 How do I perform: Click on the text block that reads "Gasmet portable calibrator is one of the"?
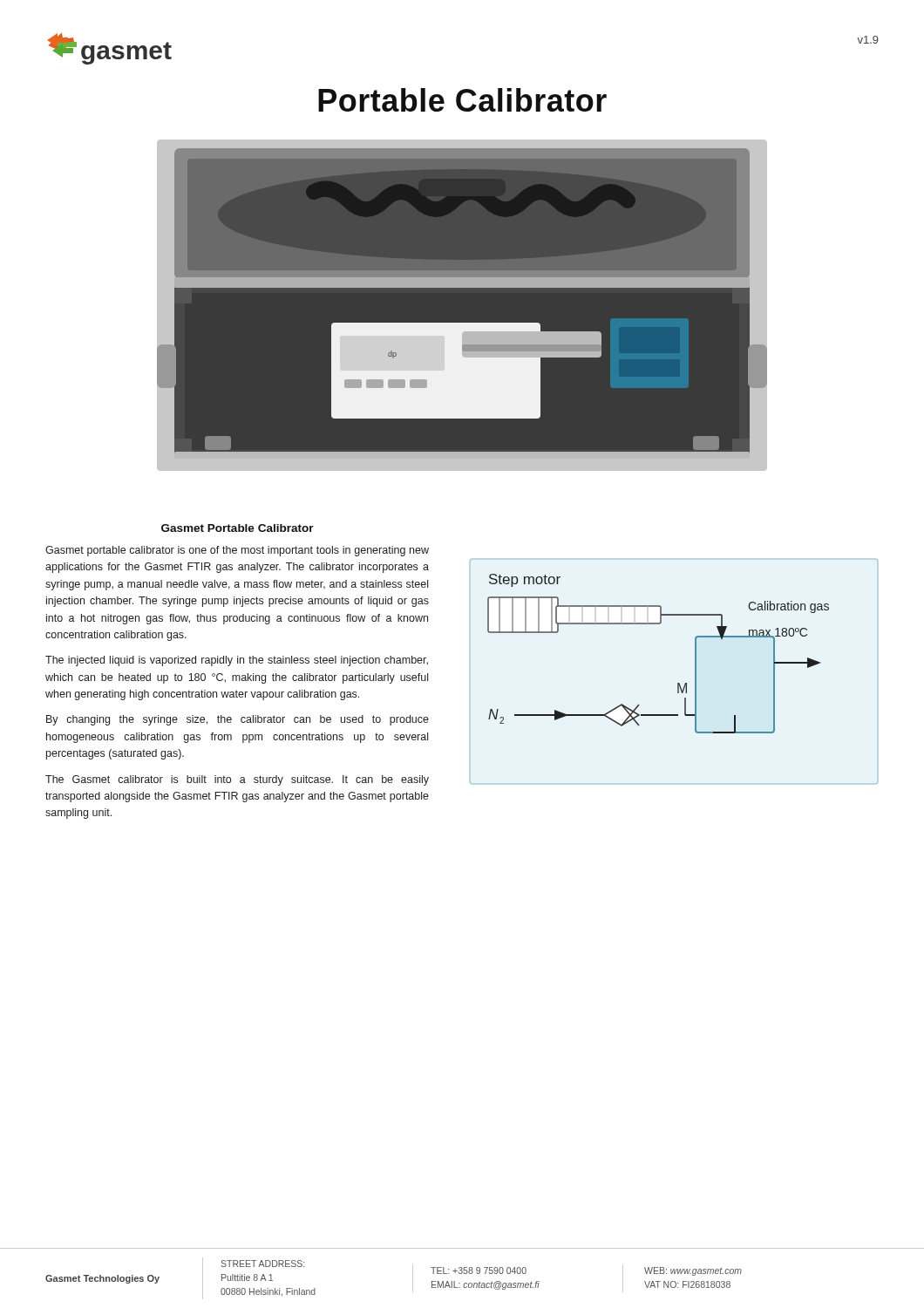point(237,682)
